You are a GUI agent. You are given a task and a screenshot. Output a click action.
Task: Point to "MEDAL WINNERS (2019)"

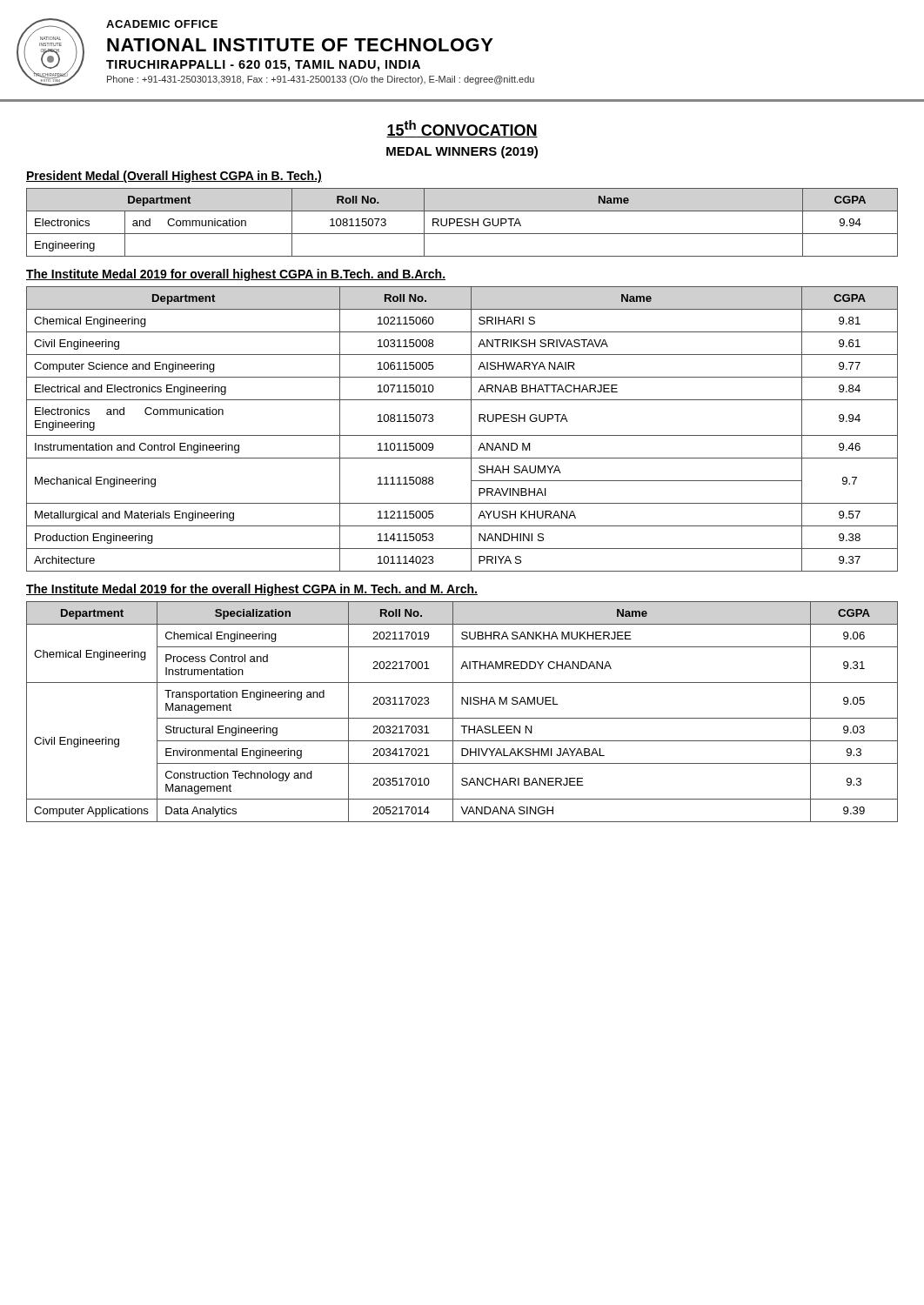pyautogui.click(x=462, y=151)
